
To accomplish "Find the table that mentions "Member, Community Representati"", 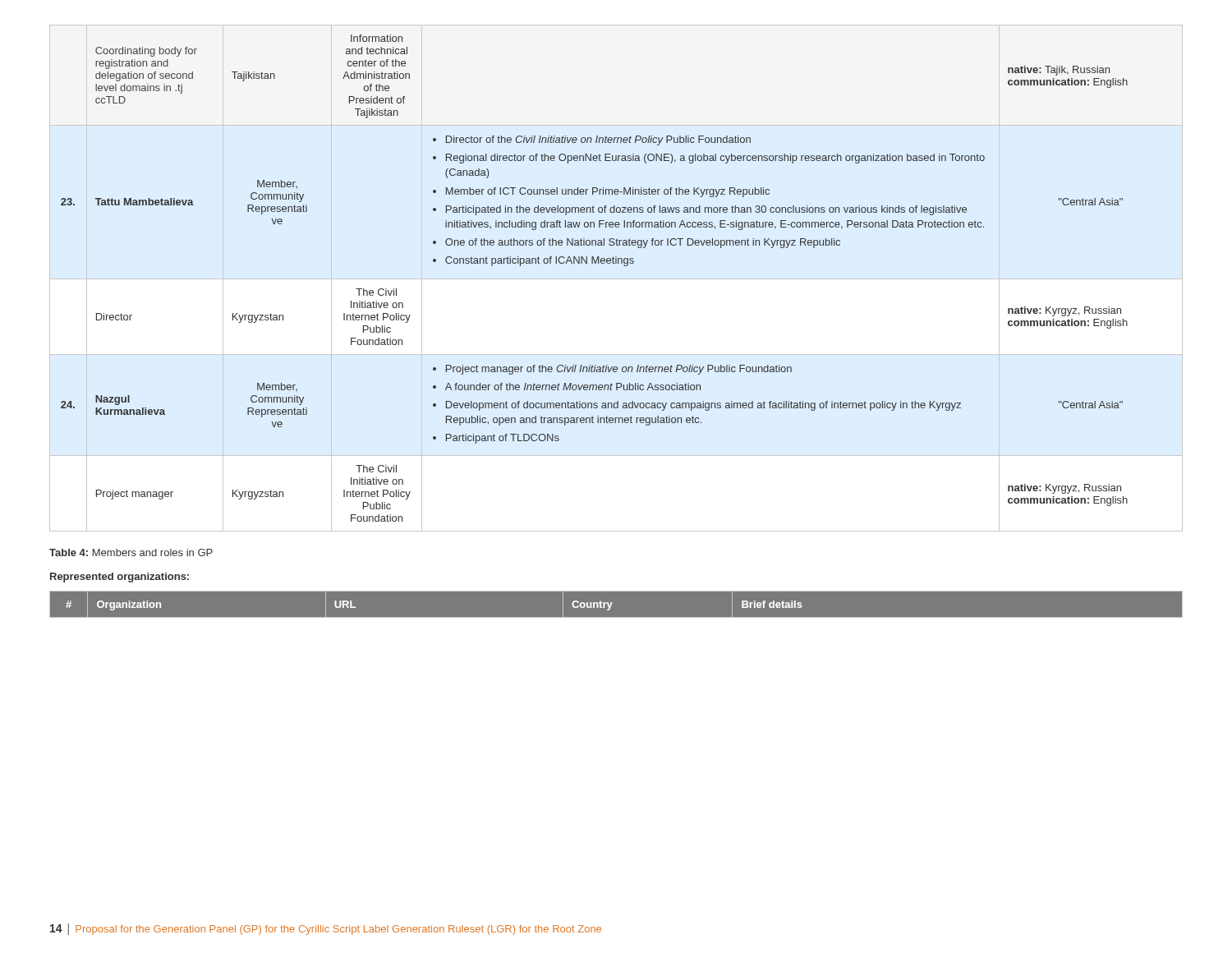I will 616,278.
